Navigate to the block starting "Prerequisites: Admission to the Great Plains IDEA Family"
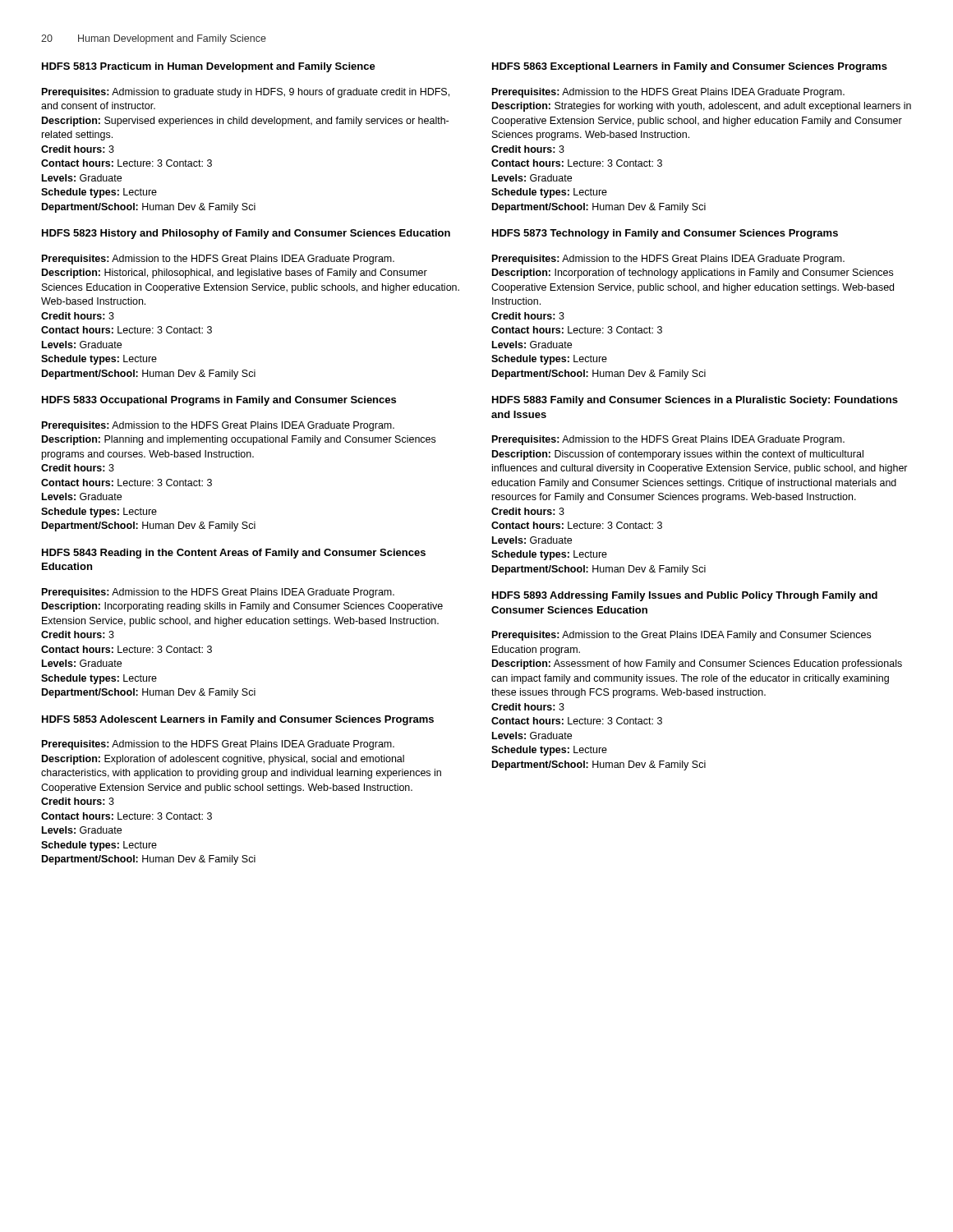953x1232 pixels. point(702,700)
